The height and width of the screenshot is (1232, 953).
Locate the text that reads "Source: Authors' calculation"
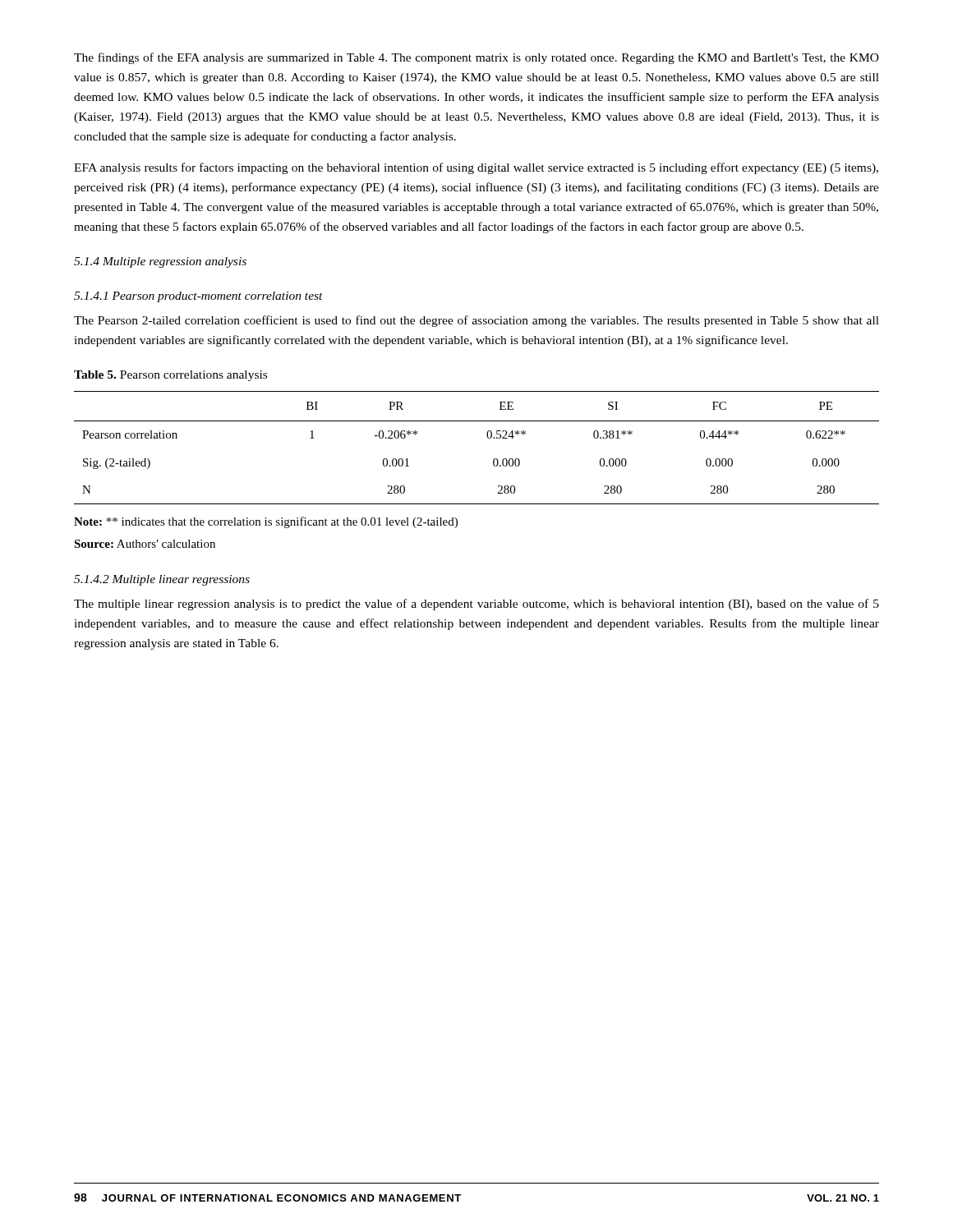pos(145,544)
